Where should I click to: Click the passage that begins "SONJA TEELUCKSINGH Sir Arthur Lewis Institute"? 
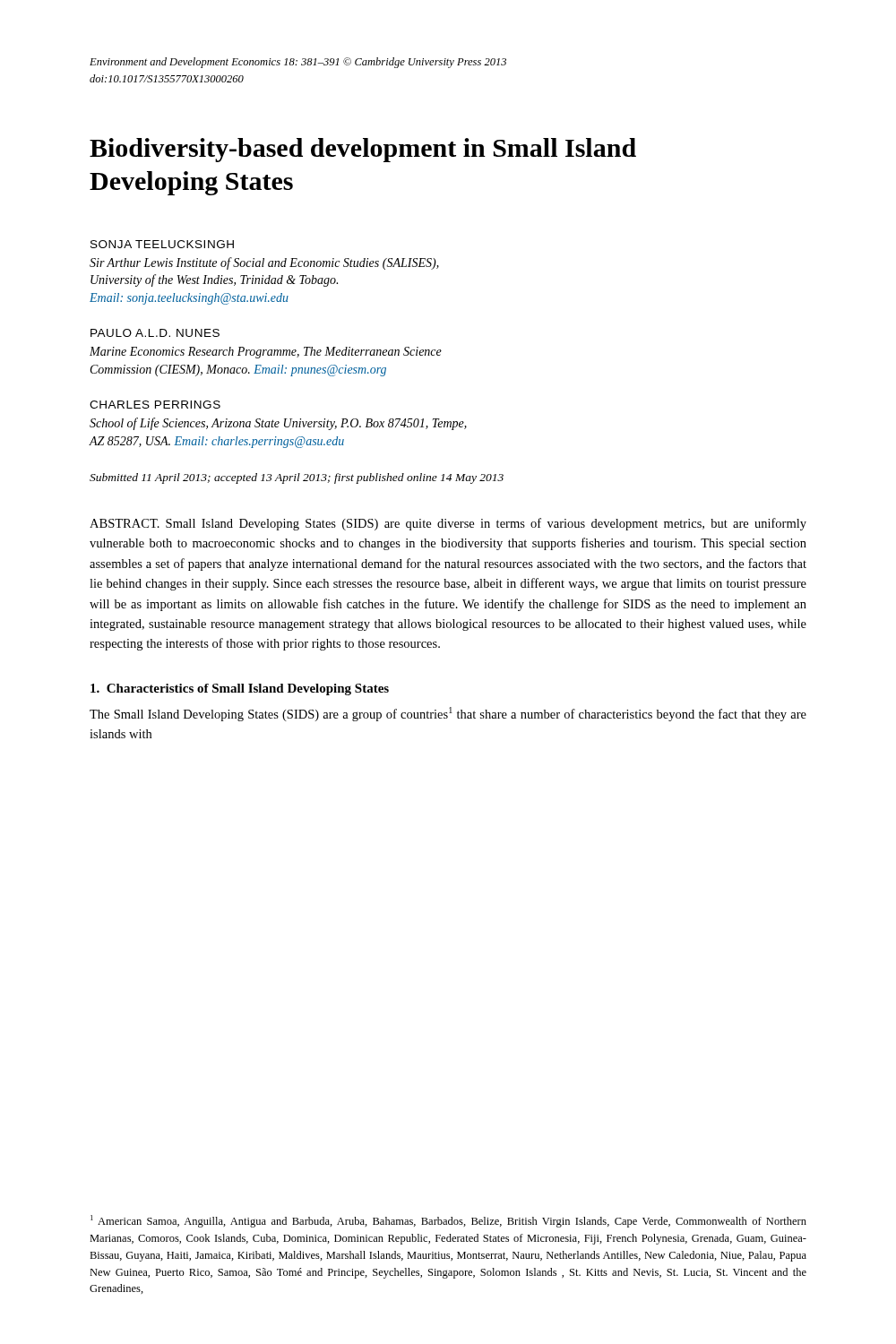tap(448, 272)
